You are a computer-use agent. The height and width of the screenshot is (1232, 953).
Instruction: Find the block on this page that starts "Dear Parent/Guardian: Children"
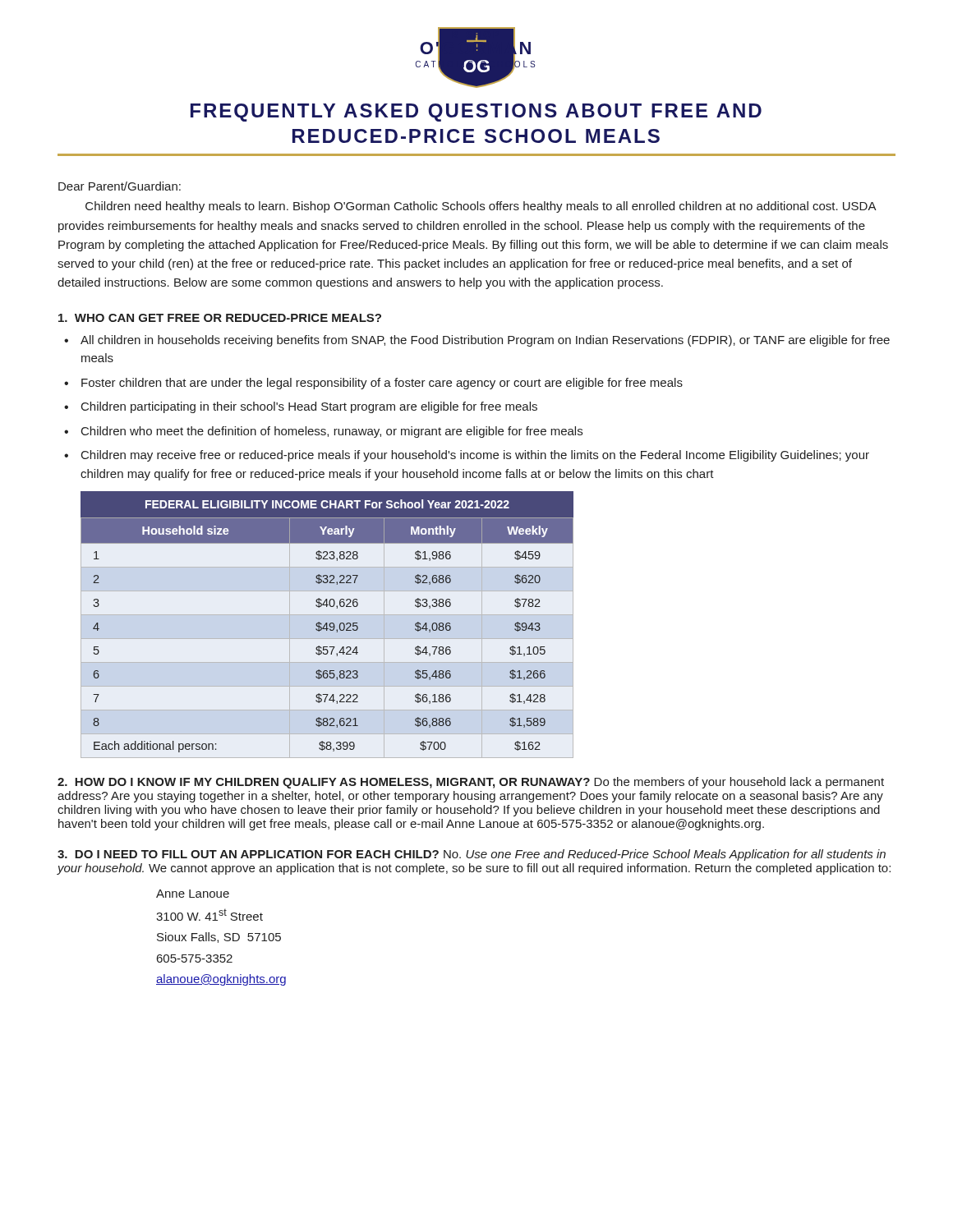[x=476, y=236]
